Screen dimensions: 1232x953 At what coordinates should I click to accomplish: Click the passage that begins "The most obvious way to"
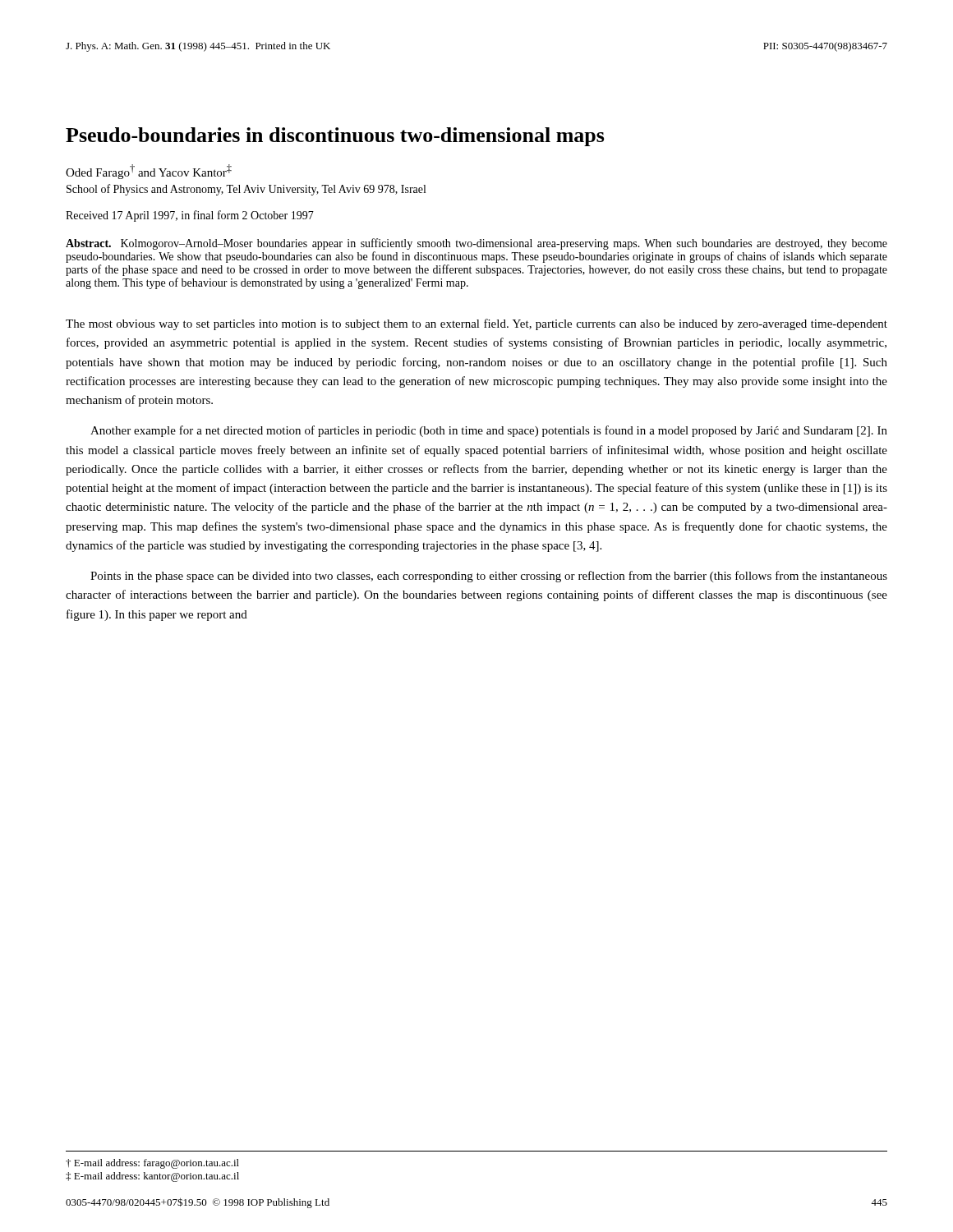476,362
